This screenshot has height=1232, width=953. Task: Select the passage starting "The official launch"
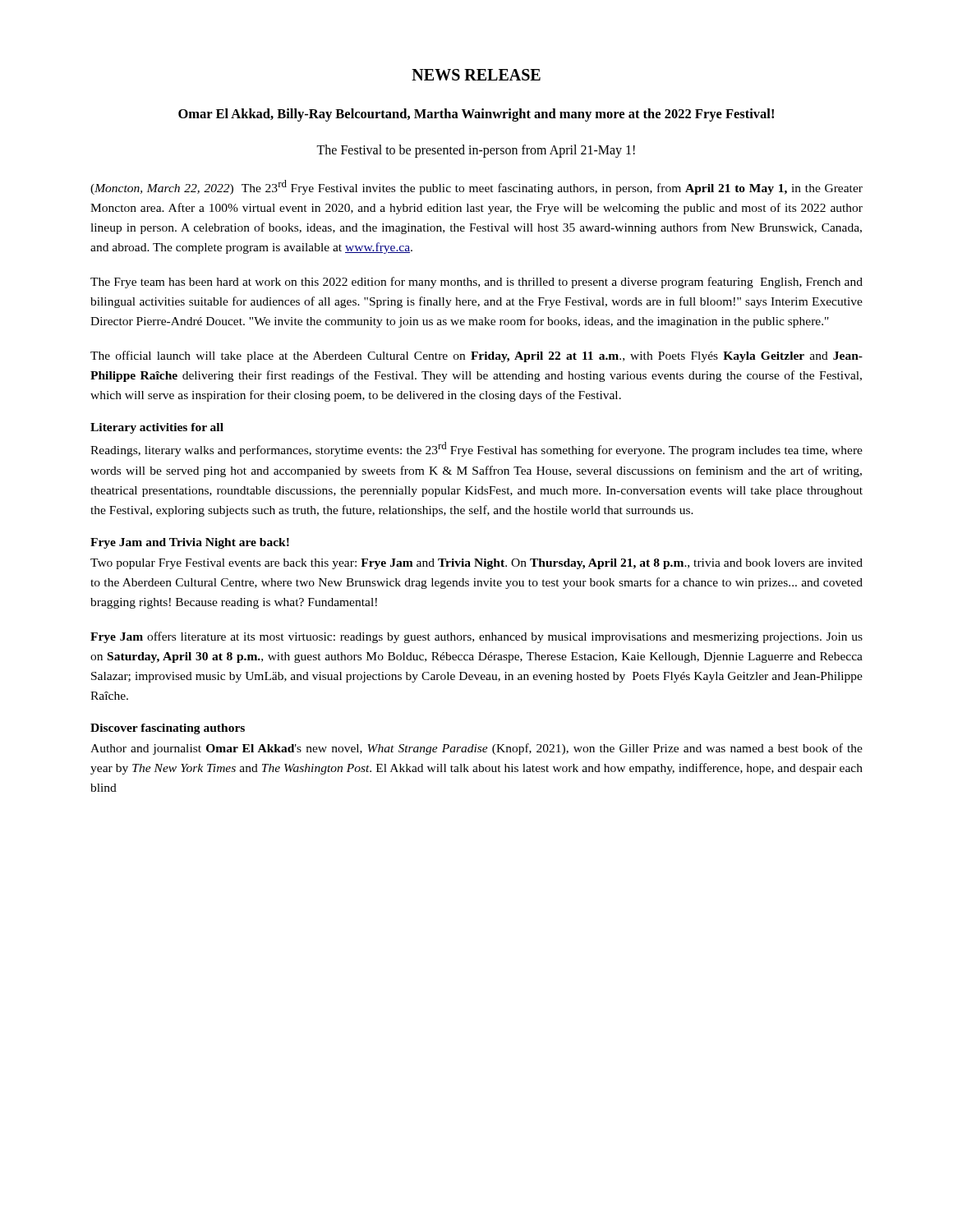476,375
